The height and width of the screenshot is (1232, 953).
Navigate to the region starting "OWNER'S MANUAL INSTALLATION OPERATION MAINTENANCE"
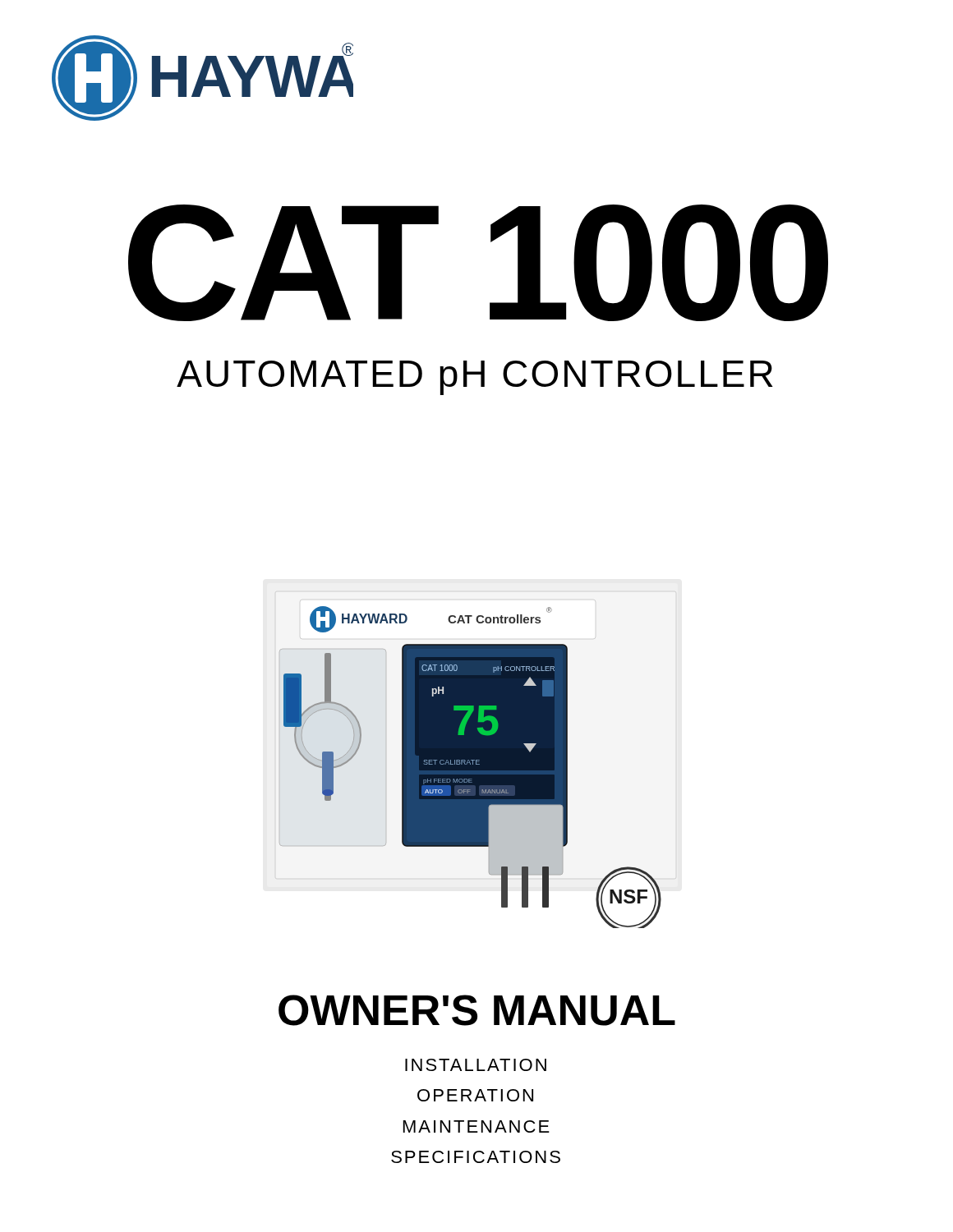pyautogui.click(x=476, y=1079)
